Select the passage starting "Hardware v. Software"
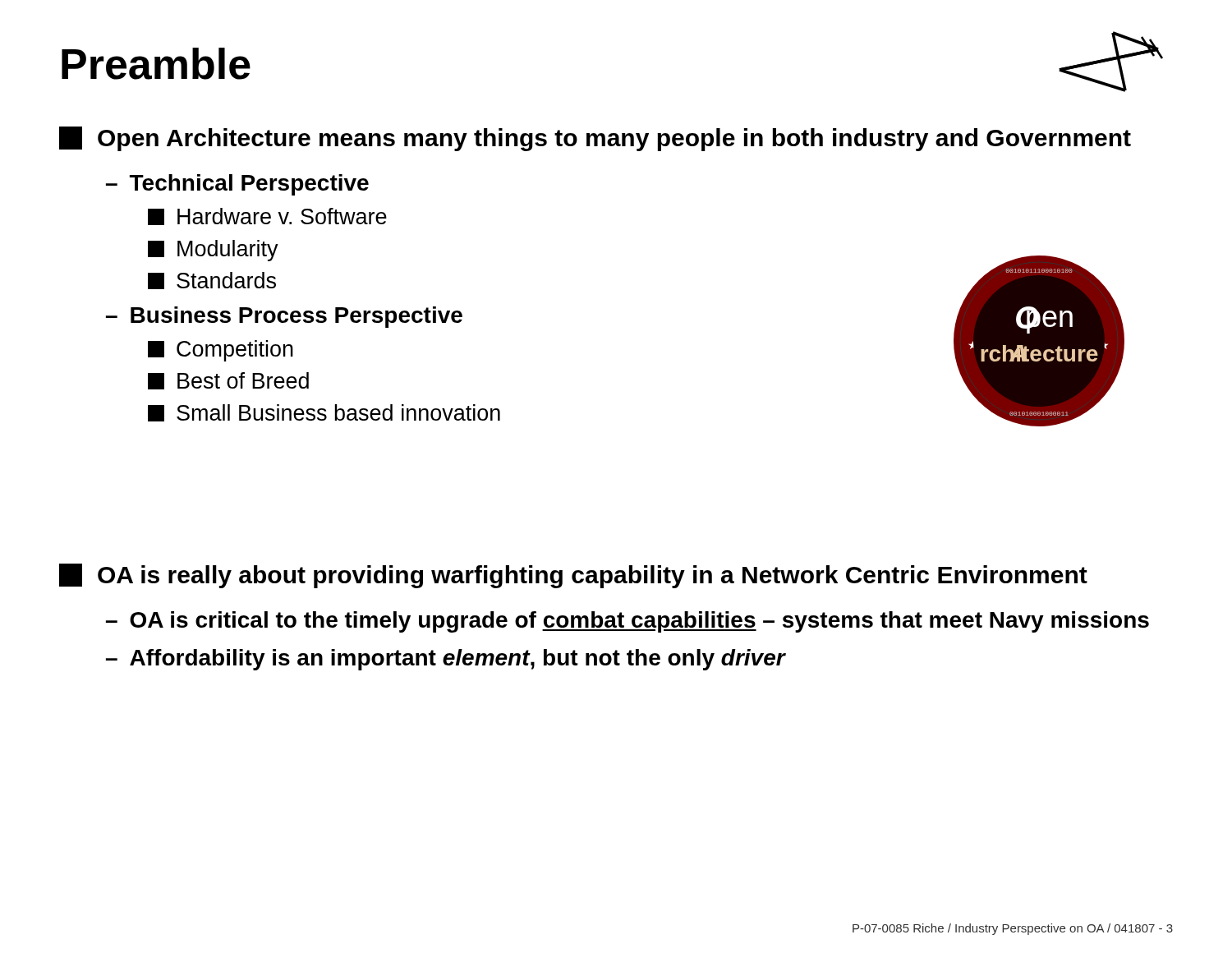Viewport: 1232px width, 953px height. [268, 217]
